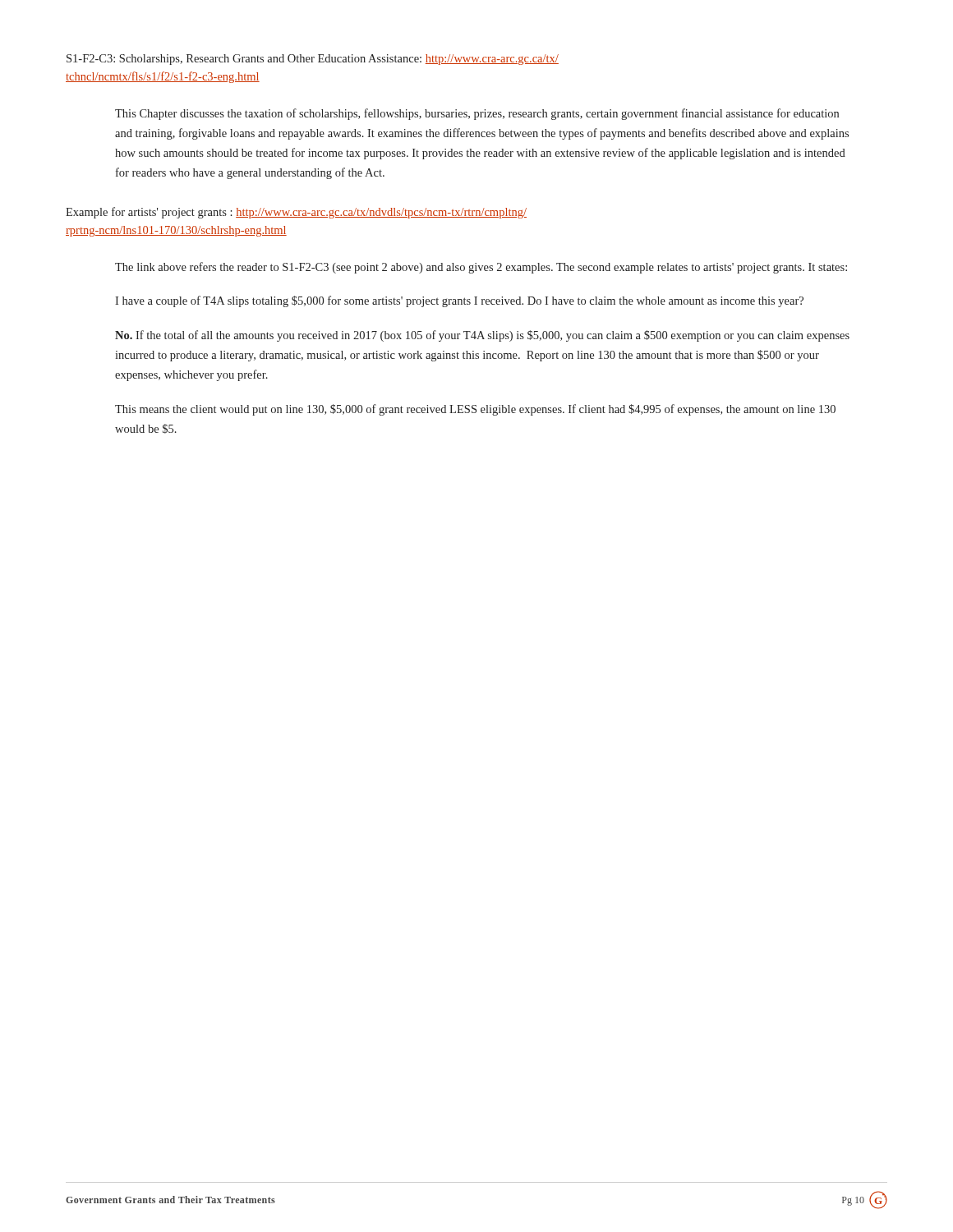The image size is (953, 1232).
Task: Navigate to the region starting "This Chapter discusses the taxation of scholarships, fellowships,"
Action: click(482, 143)
